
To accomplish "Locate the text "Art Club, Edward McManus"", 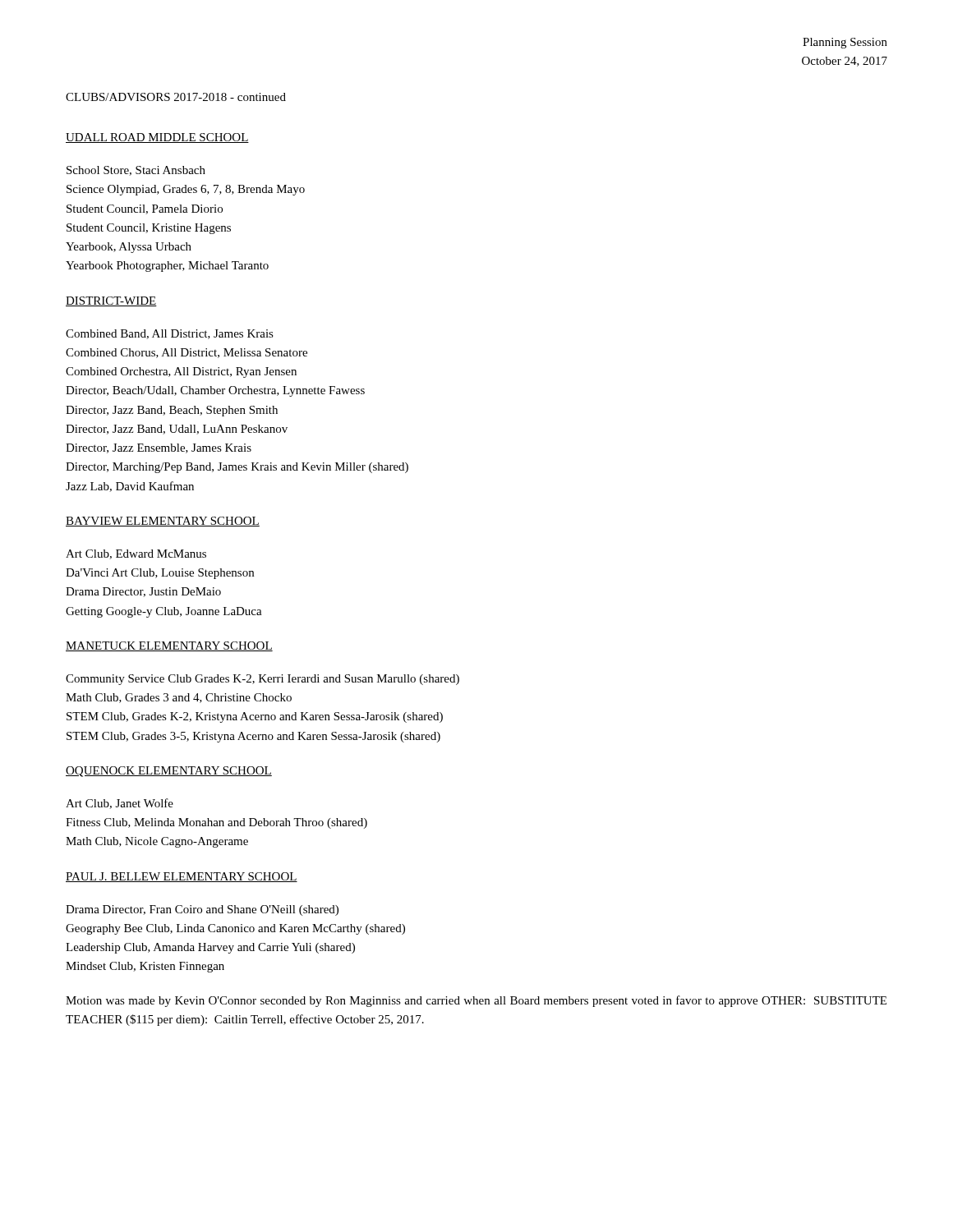I will (x=136, y=553).
